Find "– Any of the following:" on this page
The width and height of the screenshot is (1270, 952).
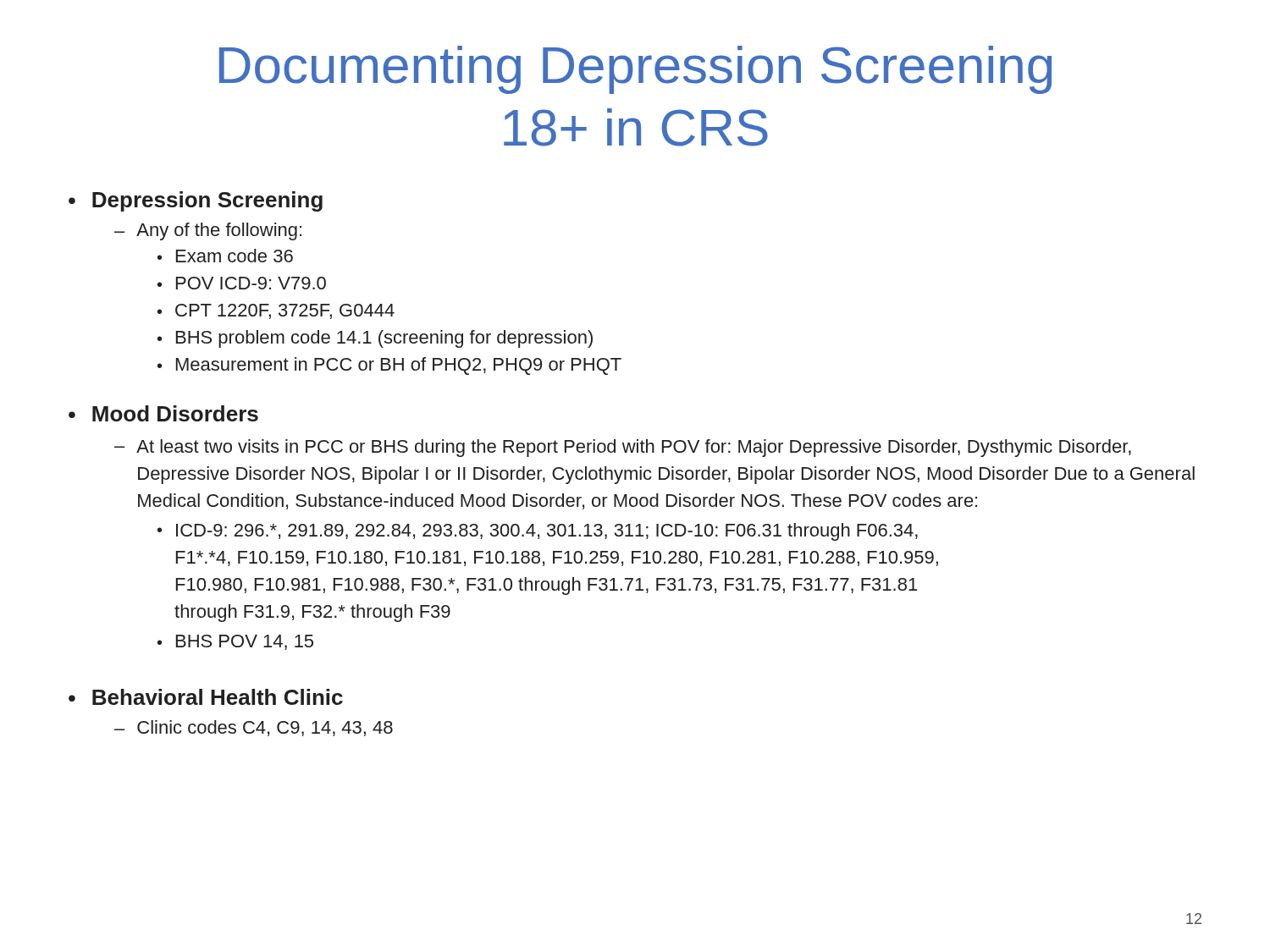209,230
